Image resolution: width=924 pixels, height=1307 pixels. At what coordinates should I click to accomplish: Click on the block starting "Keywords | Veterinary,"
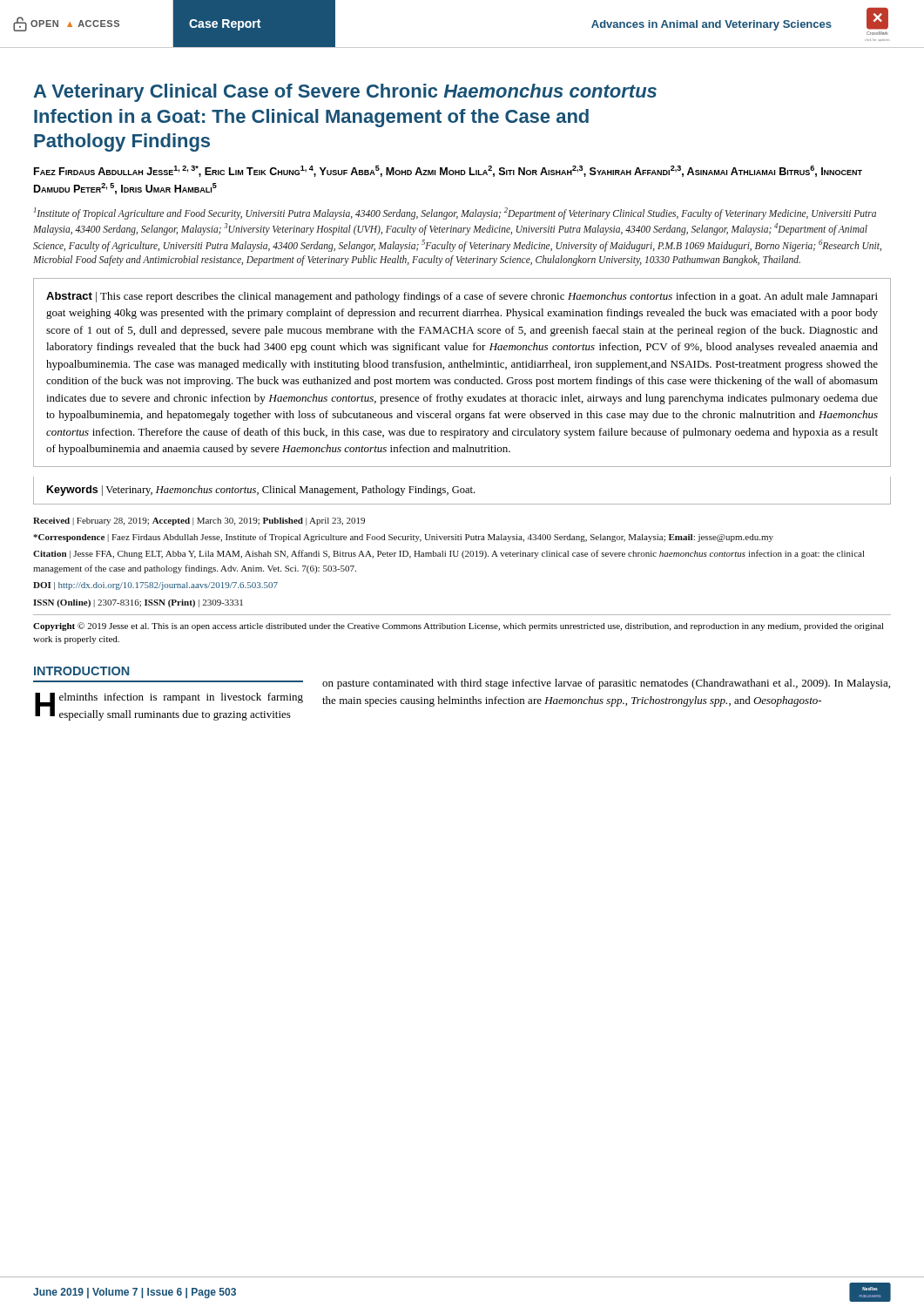462,490
